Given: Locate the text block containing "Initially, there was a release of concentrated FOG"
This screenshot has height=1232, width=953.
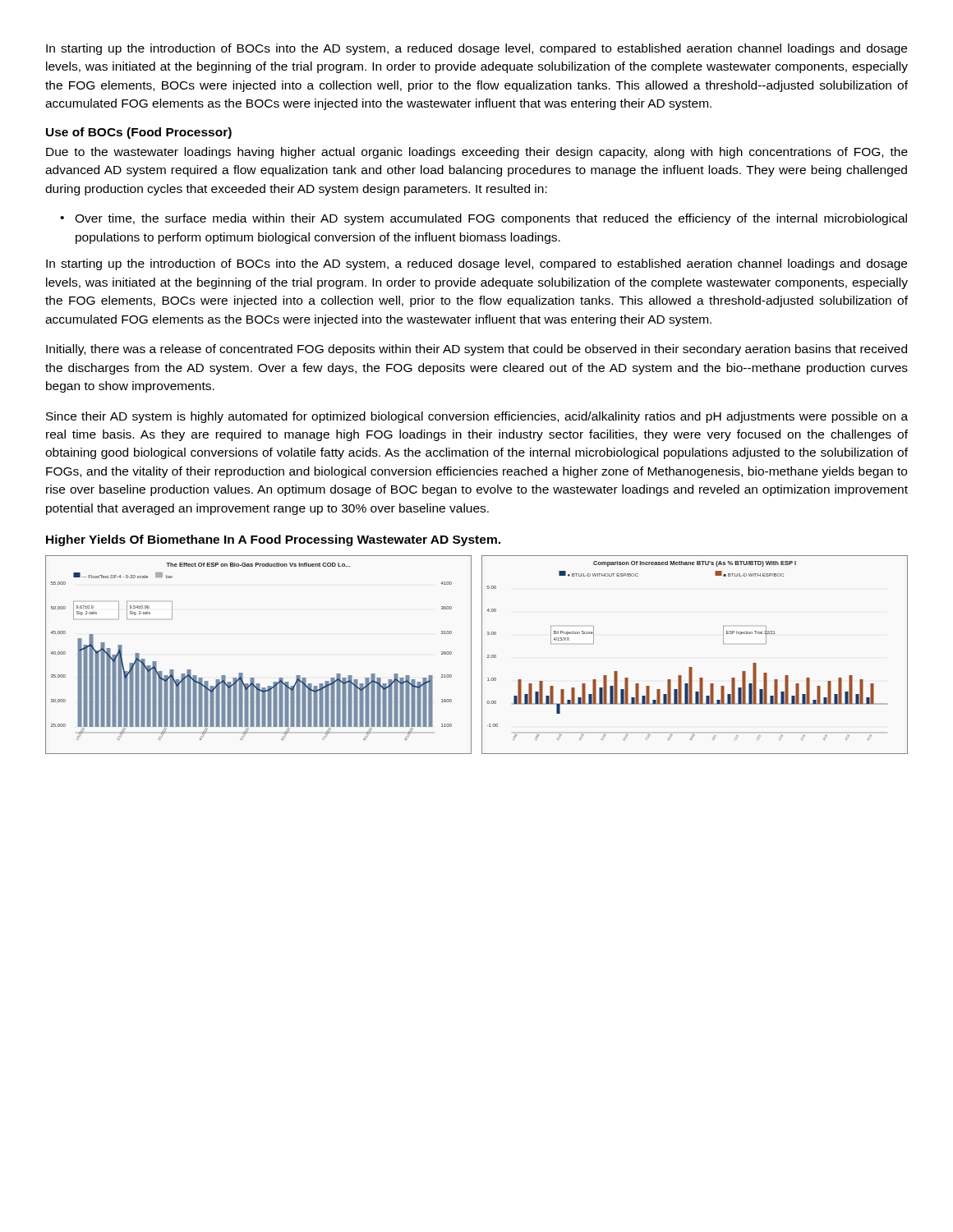Looking at the screenshot, I should [x=476, y=367].
